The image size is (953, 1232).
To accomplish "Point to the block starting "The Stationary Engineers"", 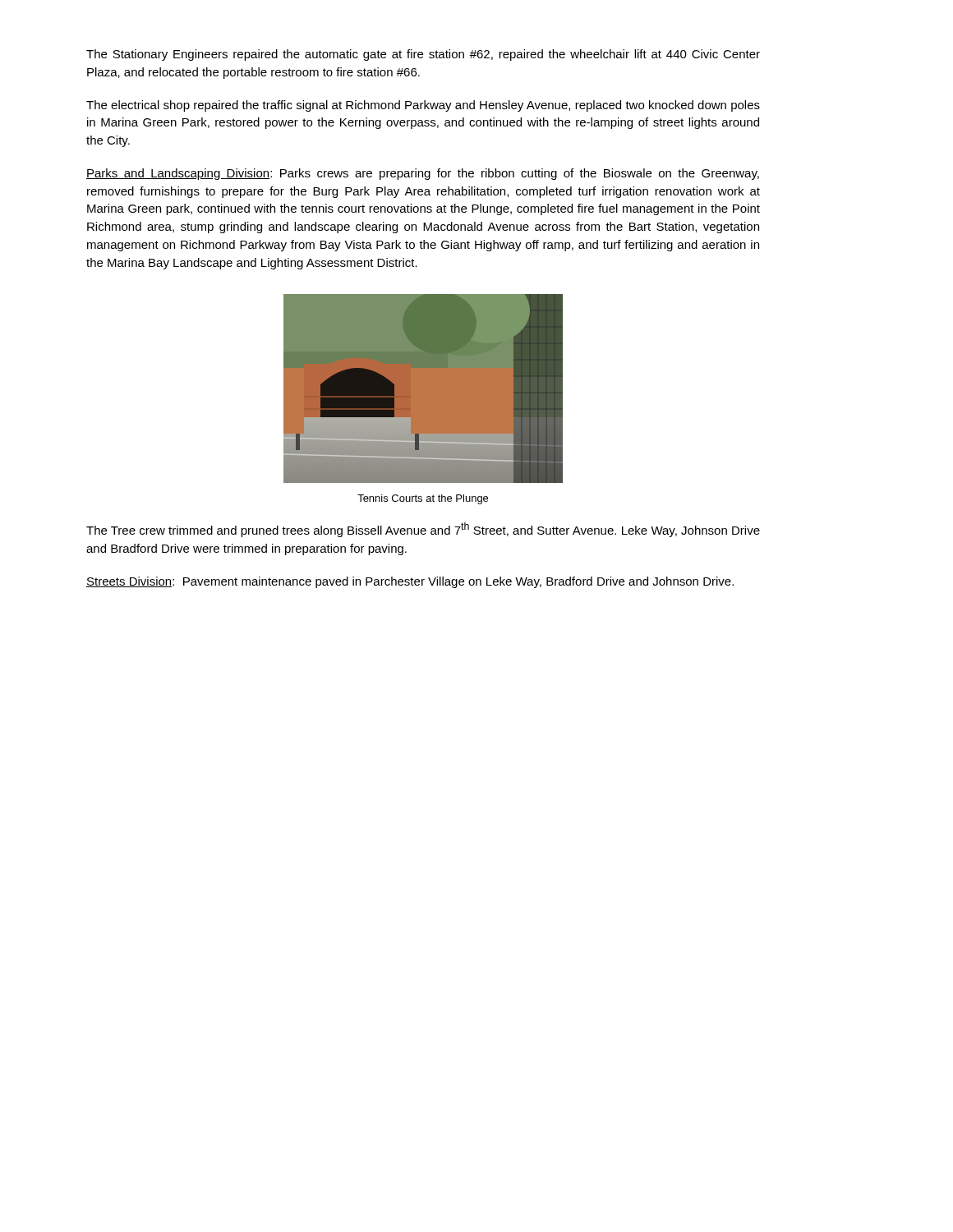I will point(423,63).
